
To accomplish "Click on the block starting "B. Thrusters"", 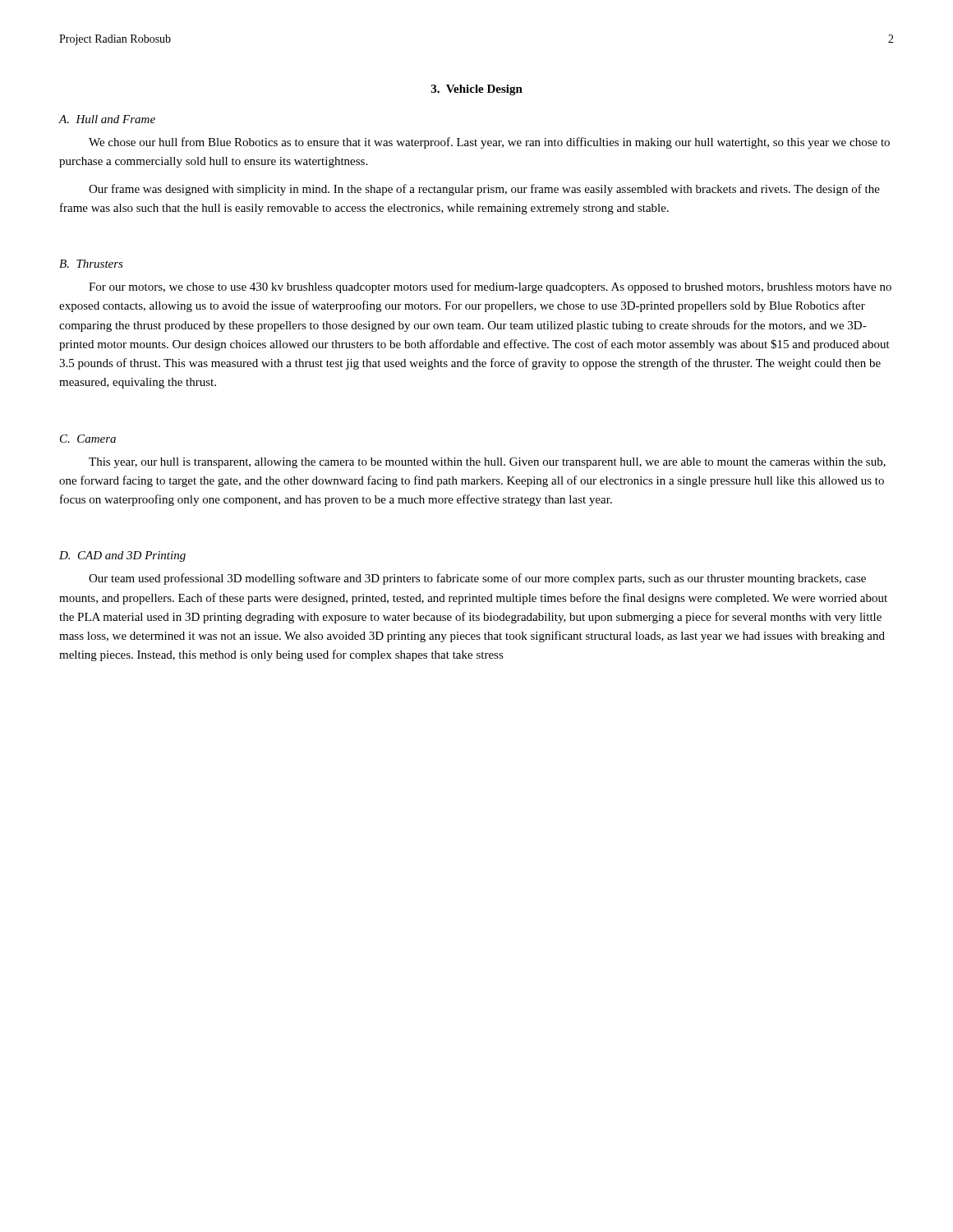I will pos(91,264).
